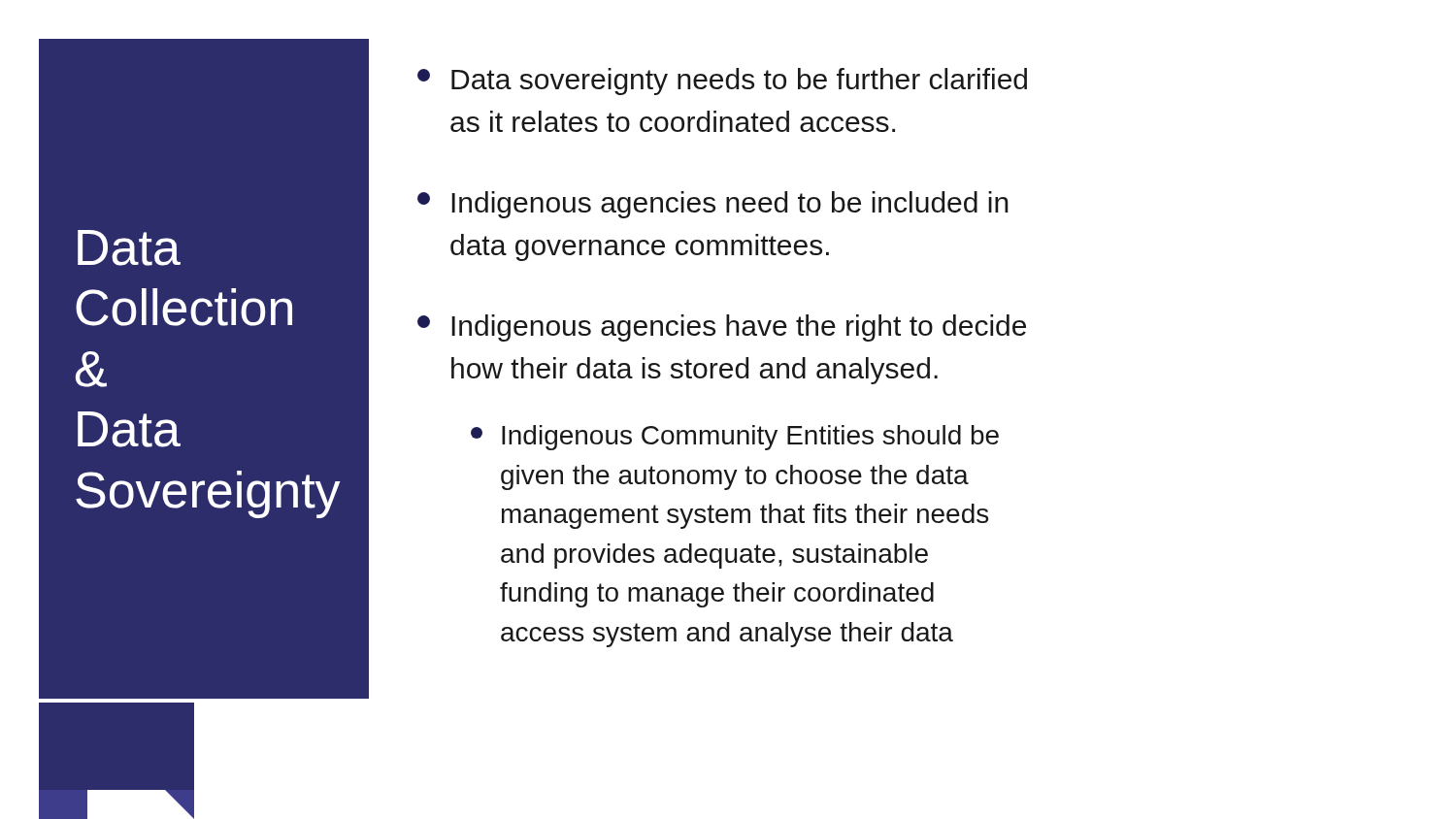Viewport: 1456px width, 819px height.
Task: Find the text block starting "DataCollection &DataSovereignty"
Action: click(129, 248)
